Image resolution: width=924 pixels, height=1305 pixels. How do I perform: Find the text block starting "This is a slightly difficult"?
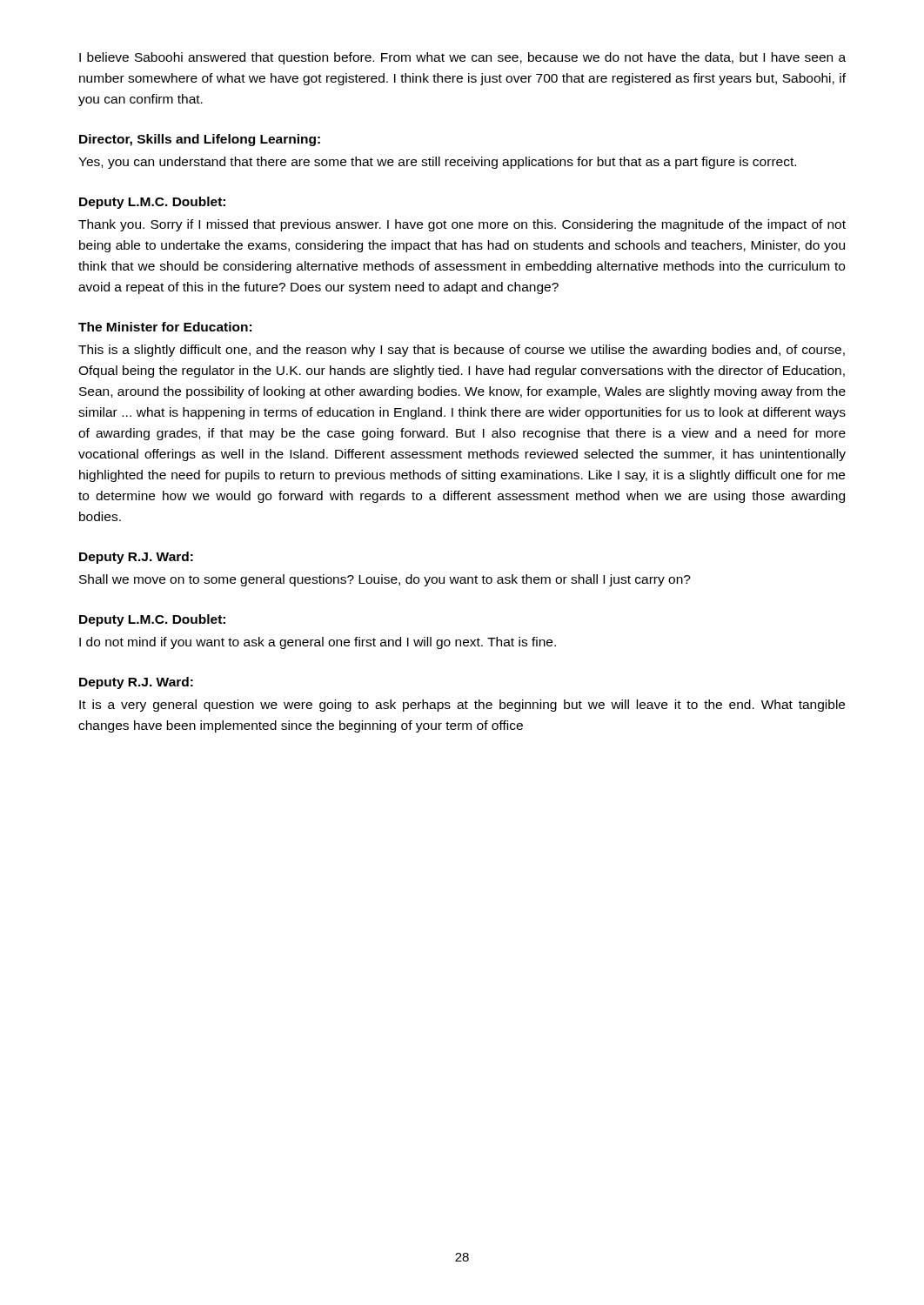462,433
